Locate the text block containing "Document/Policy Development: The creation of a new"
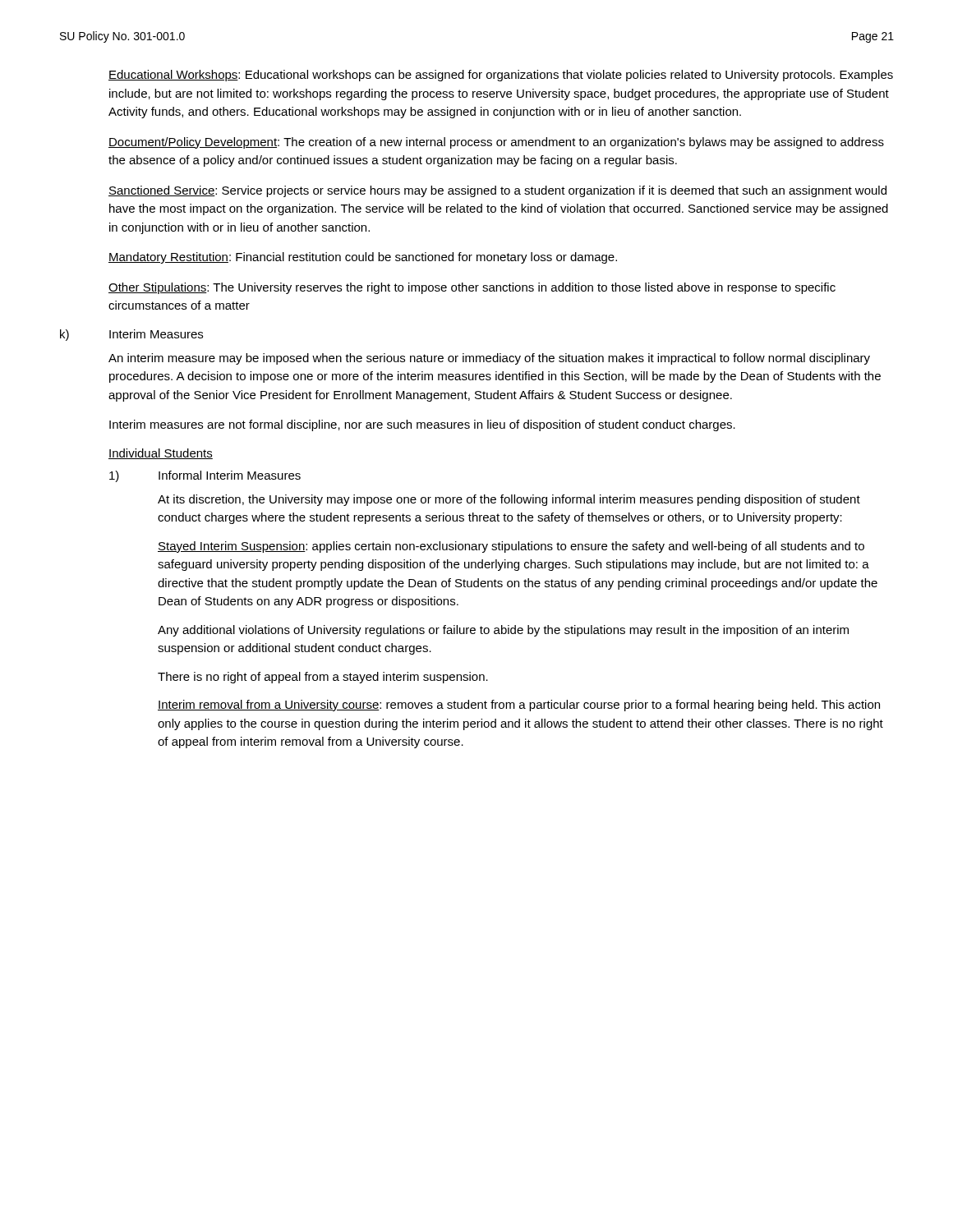 click(501, 151)
